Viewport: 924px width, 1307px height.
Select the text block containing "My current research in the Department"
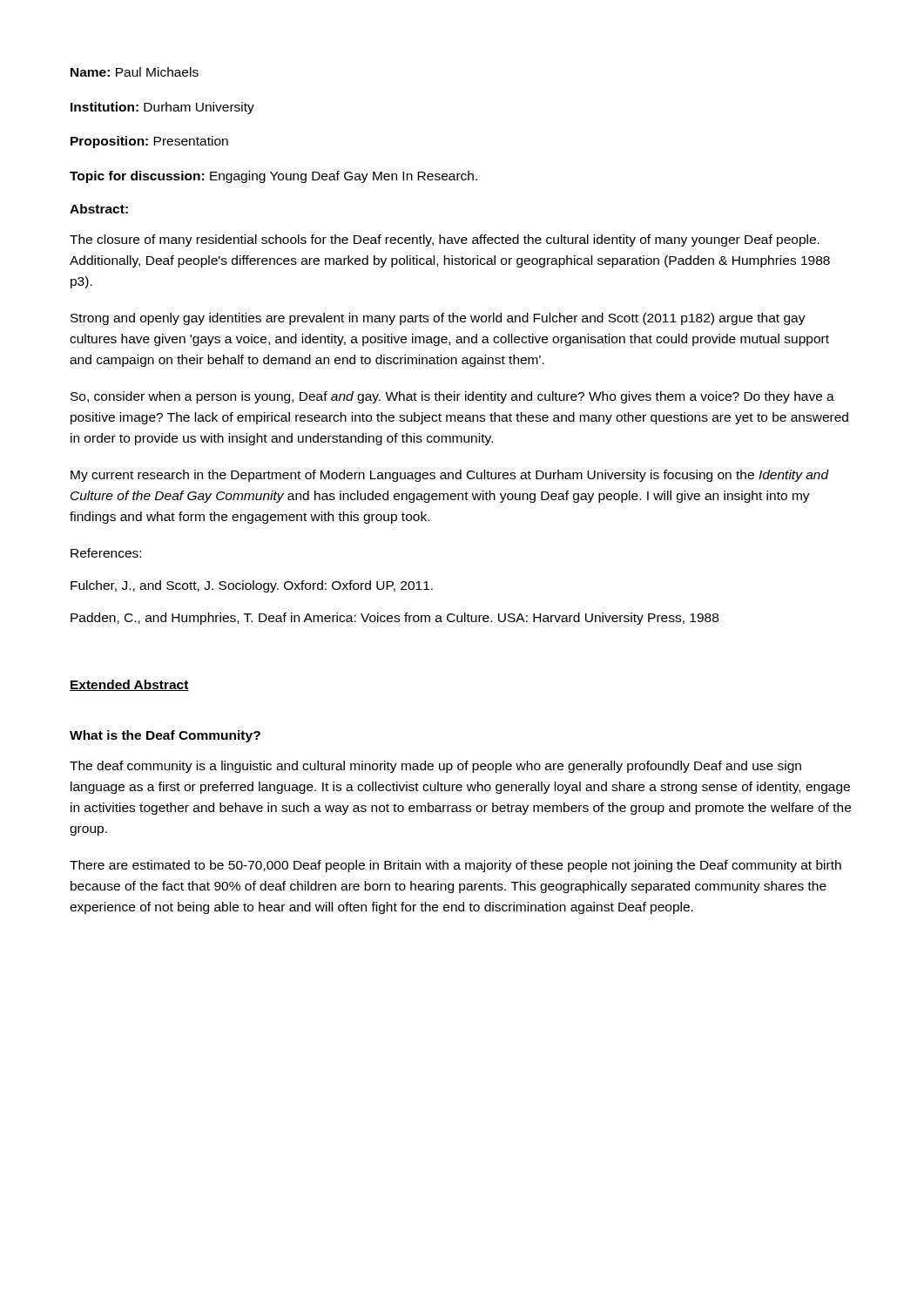coord(449,495)
